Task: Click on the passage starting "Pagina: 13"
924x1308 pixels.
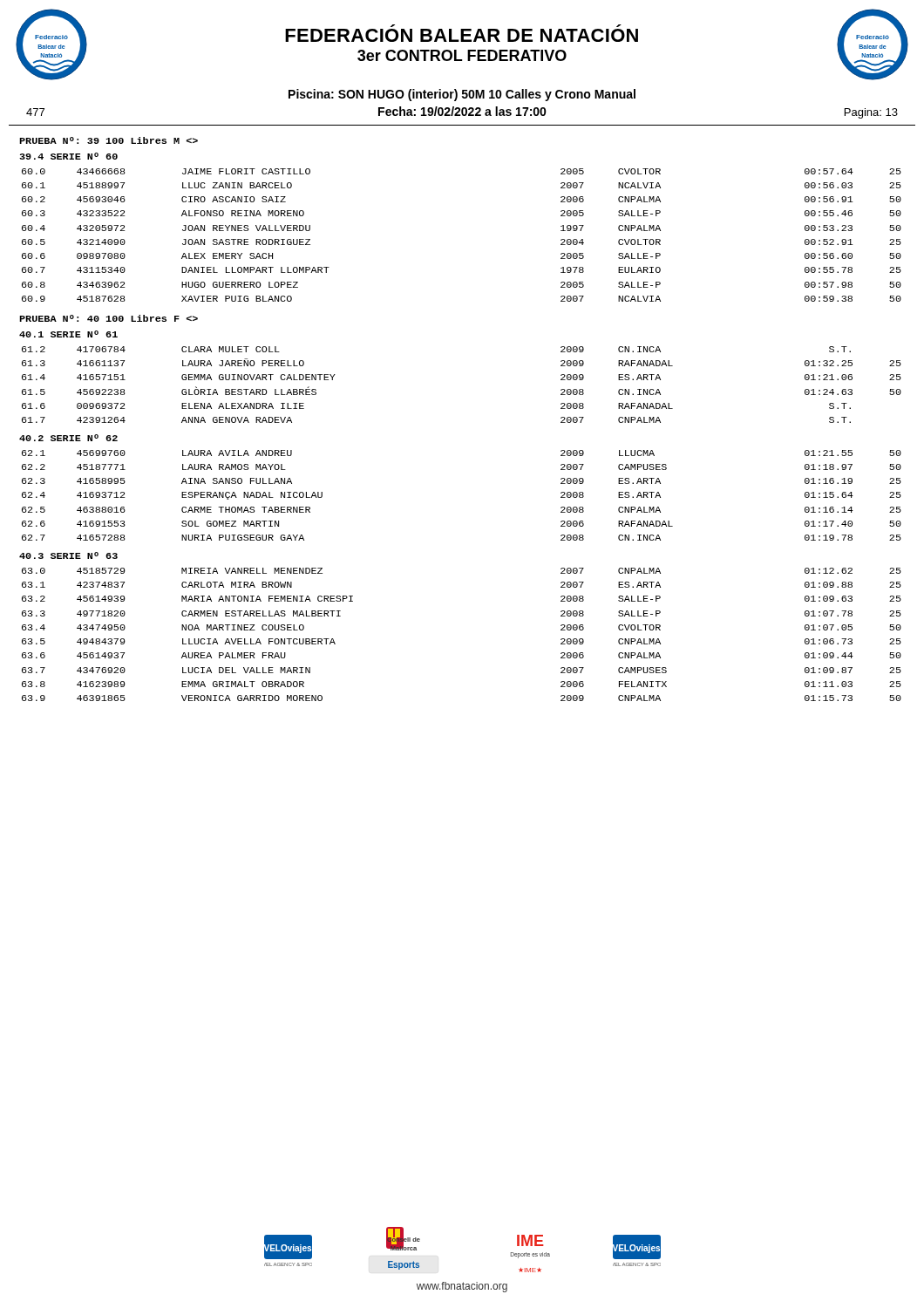Action: click(x=871, y=112)
